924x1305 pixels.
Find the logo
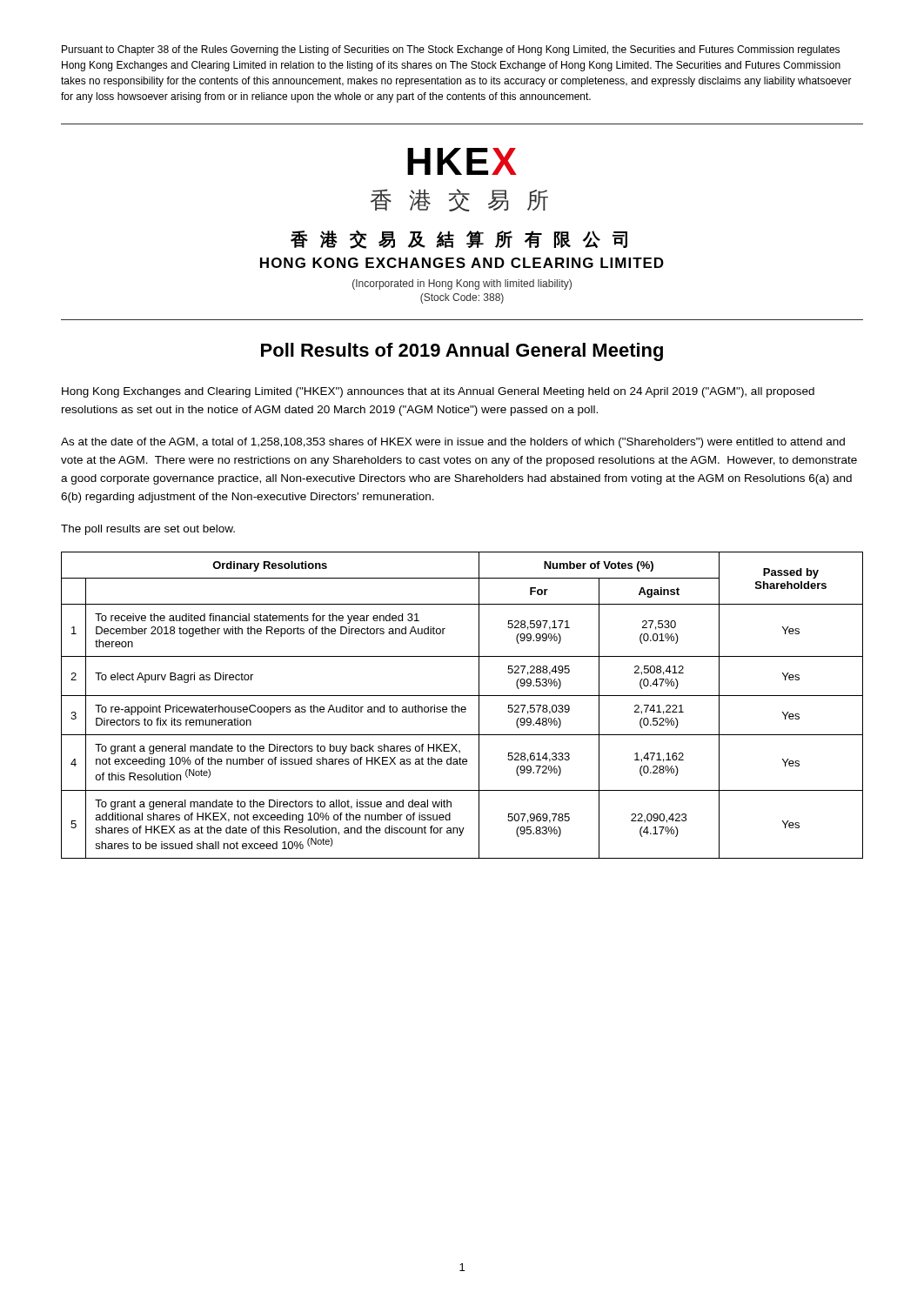click(462, 178)
